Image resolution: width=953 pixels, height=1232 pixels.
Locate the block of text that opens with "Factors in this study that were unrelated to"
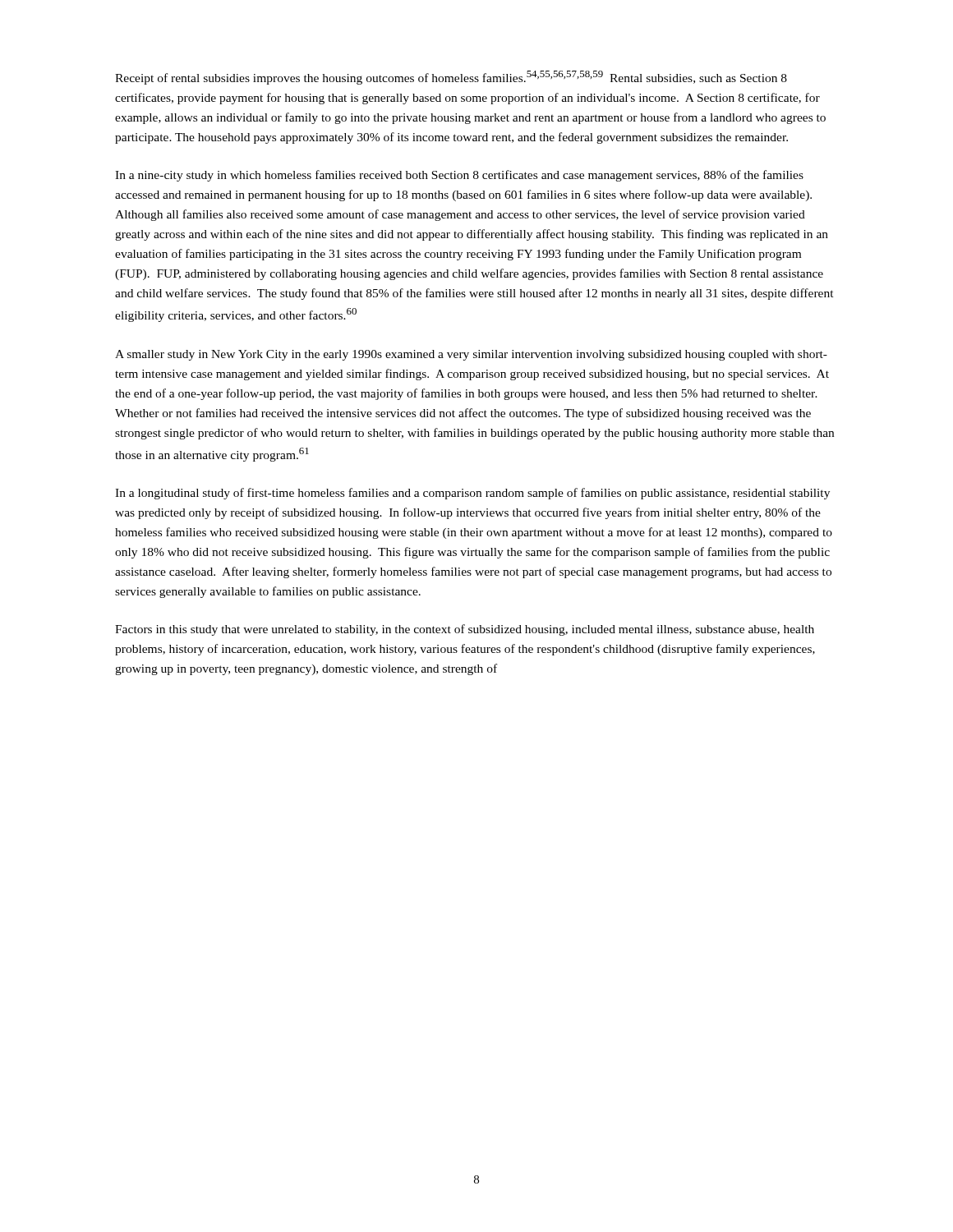click(x=465, y=648)
